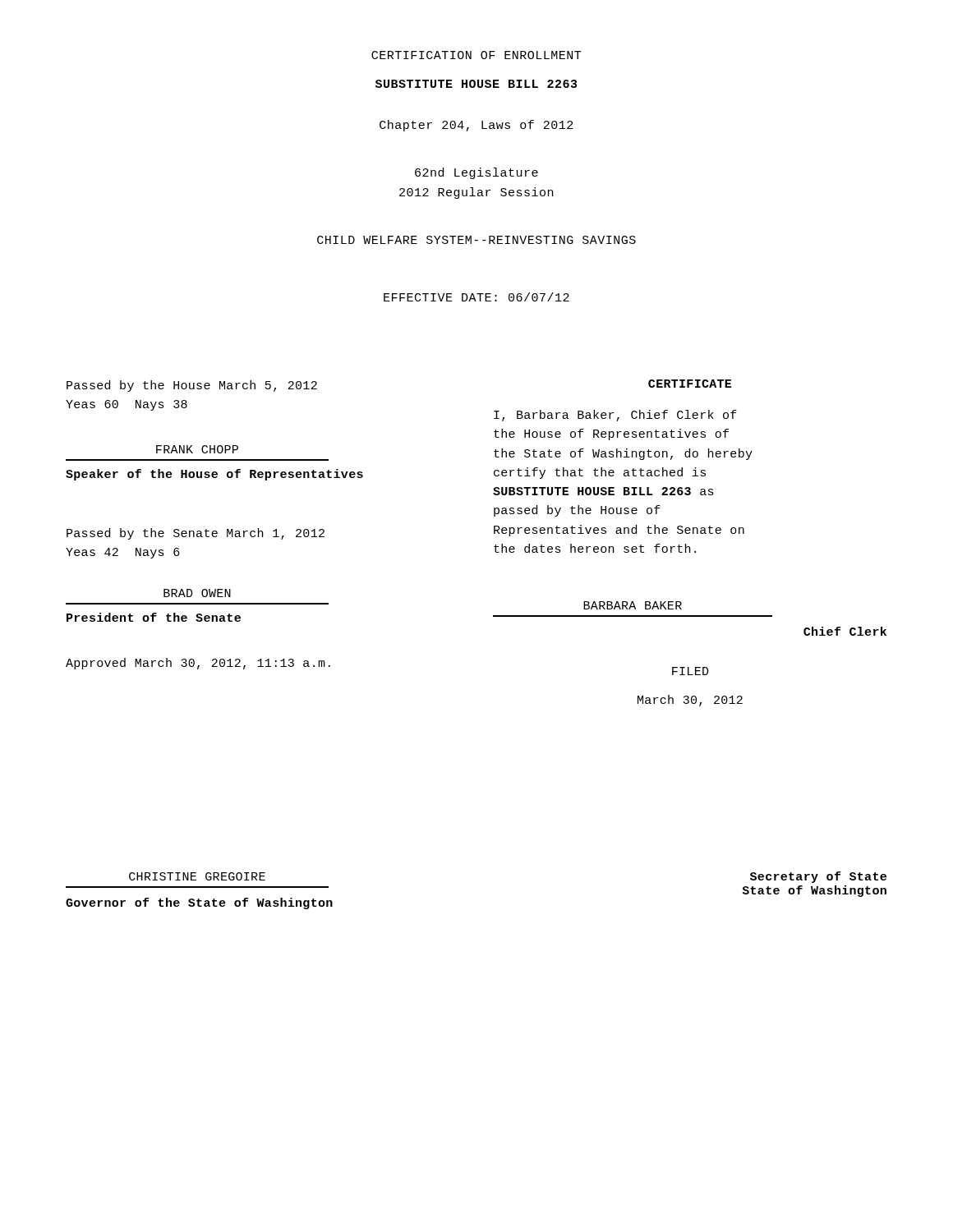The height and width of the screenshot is (1232, 953).
Task: Click the passage that begins "Passed by the Senate March 1, 2012"
Action: [196, 543]
